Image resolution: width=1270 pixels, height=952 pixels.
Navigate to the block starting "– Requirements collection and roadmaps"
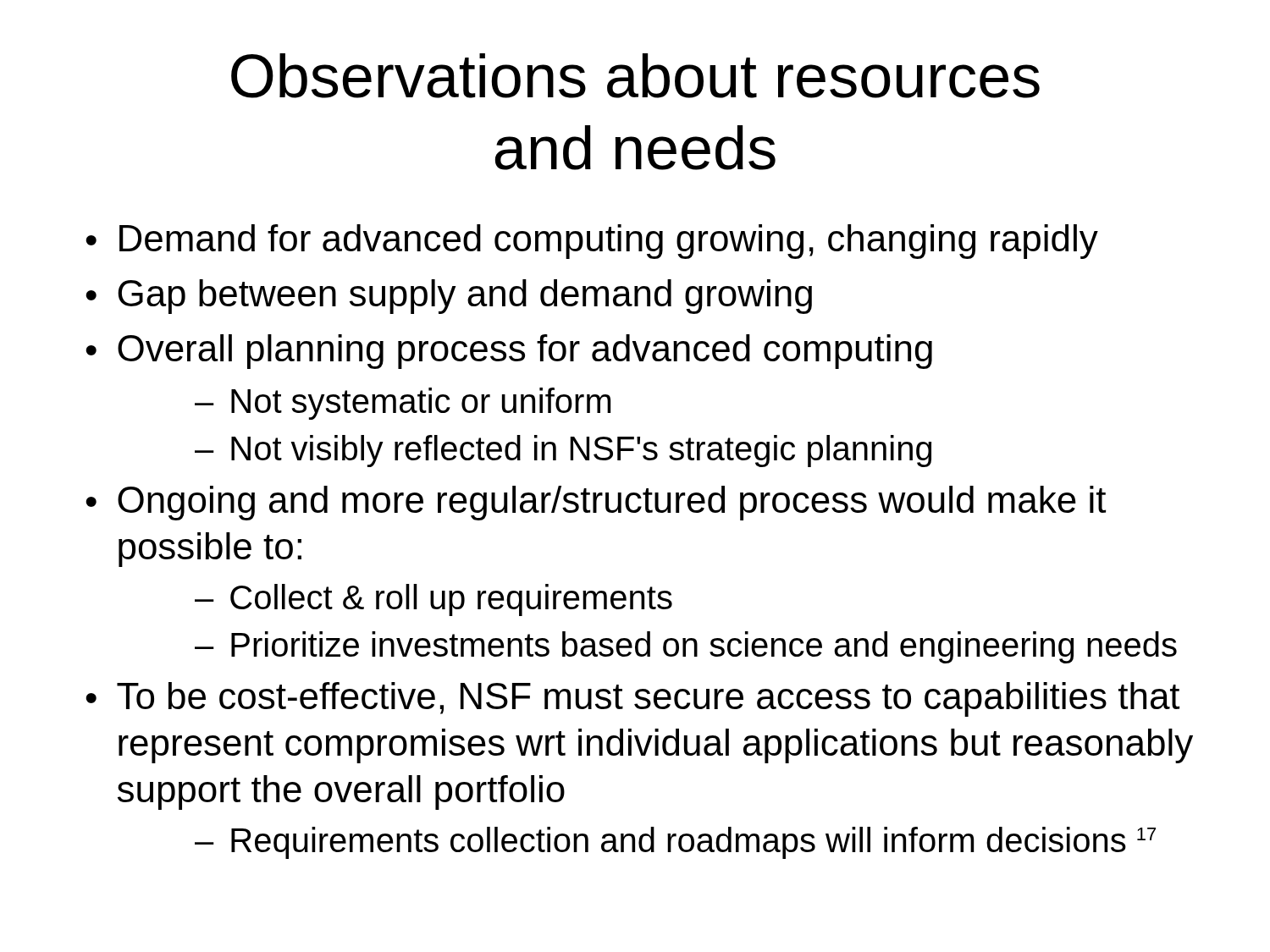[x=676, y=840]
